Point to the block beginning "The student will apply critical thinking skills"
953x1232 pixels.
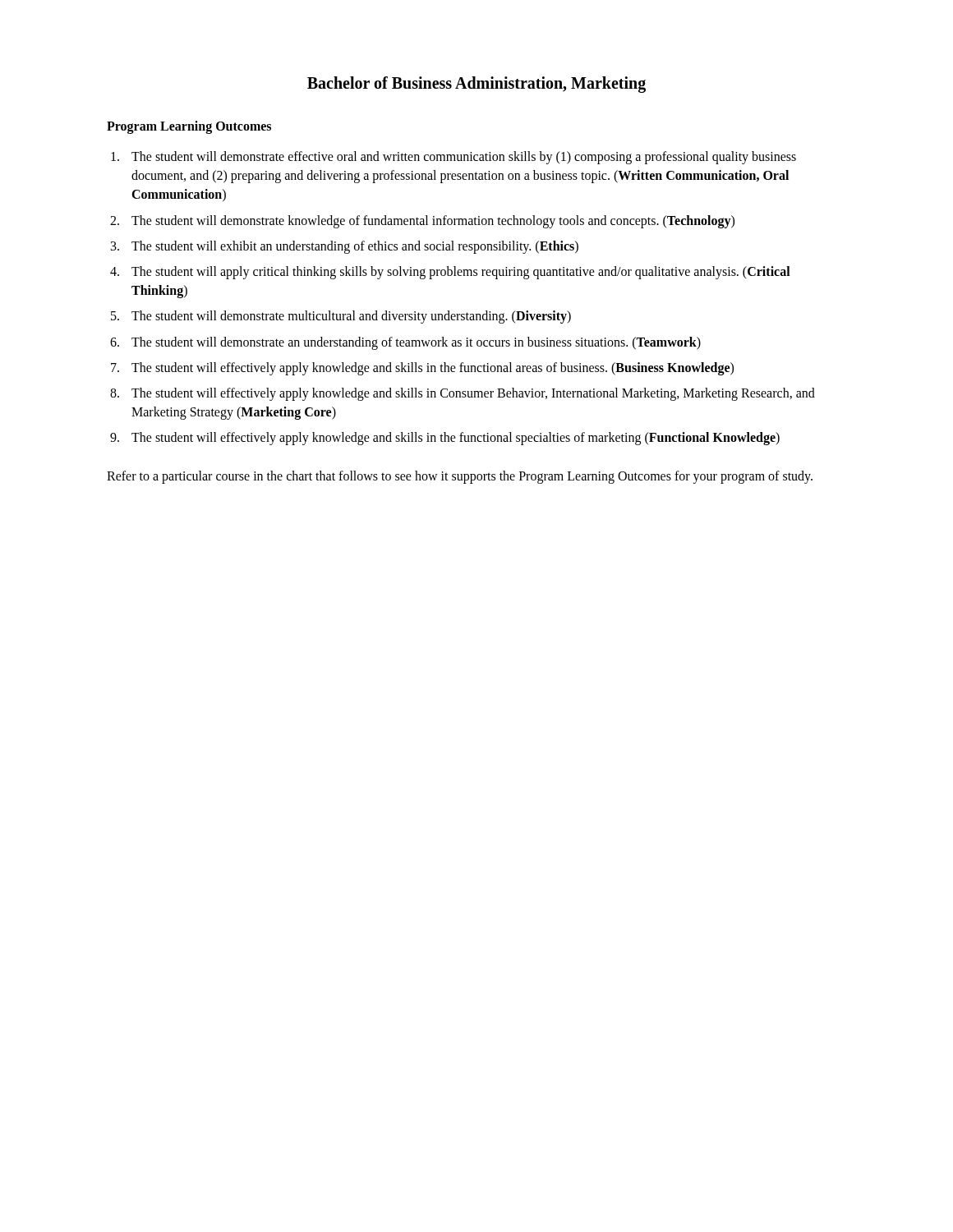[x=485, y=281]
